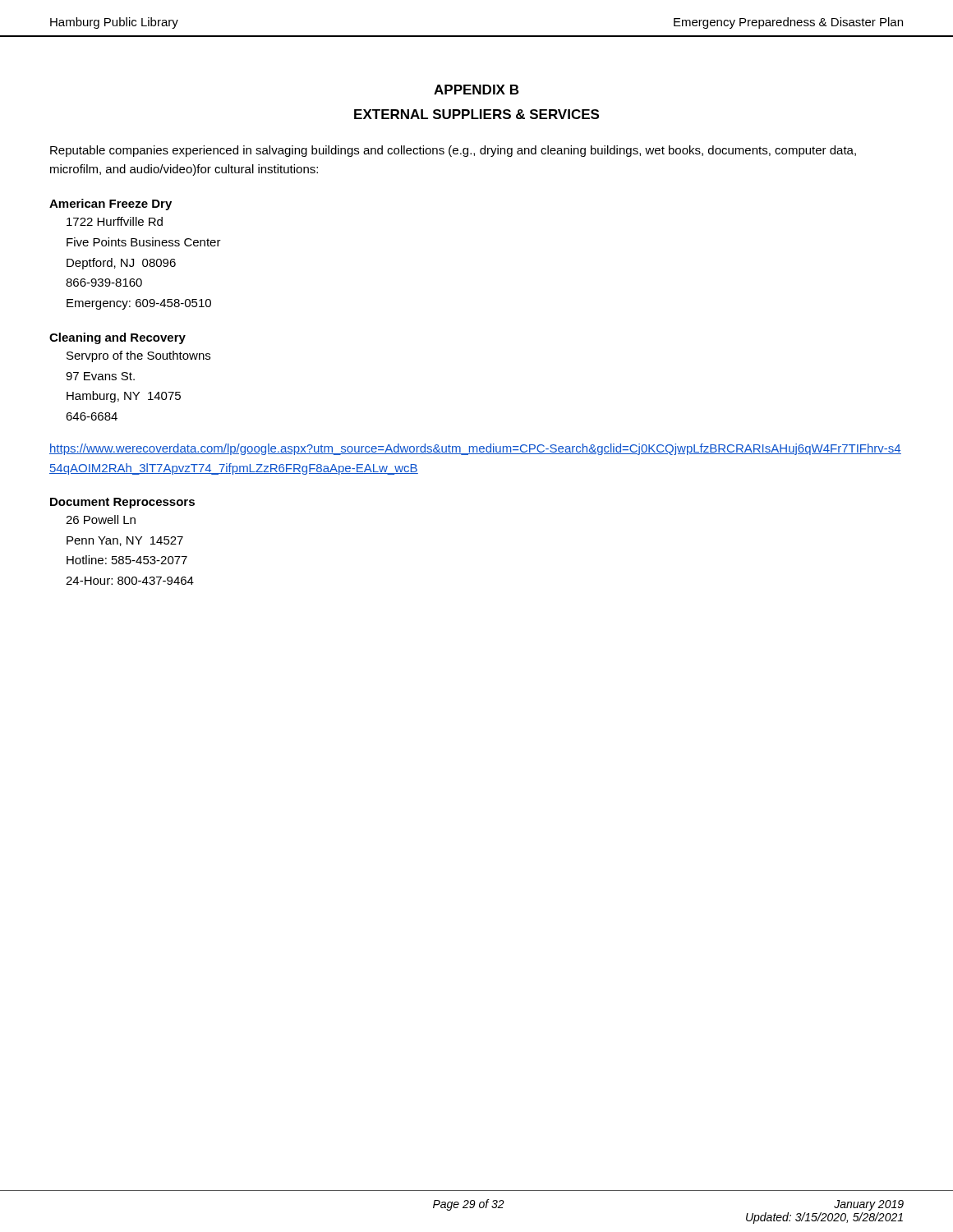Point to the text starting "APPENDIX B"
This screenshot has width=953, height=1232.
(476, 90)
